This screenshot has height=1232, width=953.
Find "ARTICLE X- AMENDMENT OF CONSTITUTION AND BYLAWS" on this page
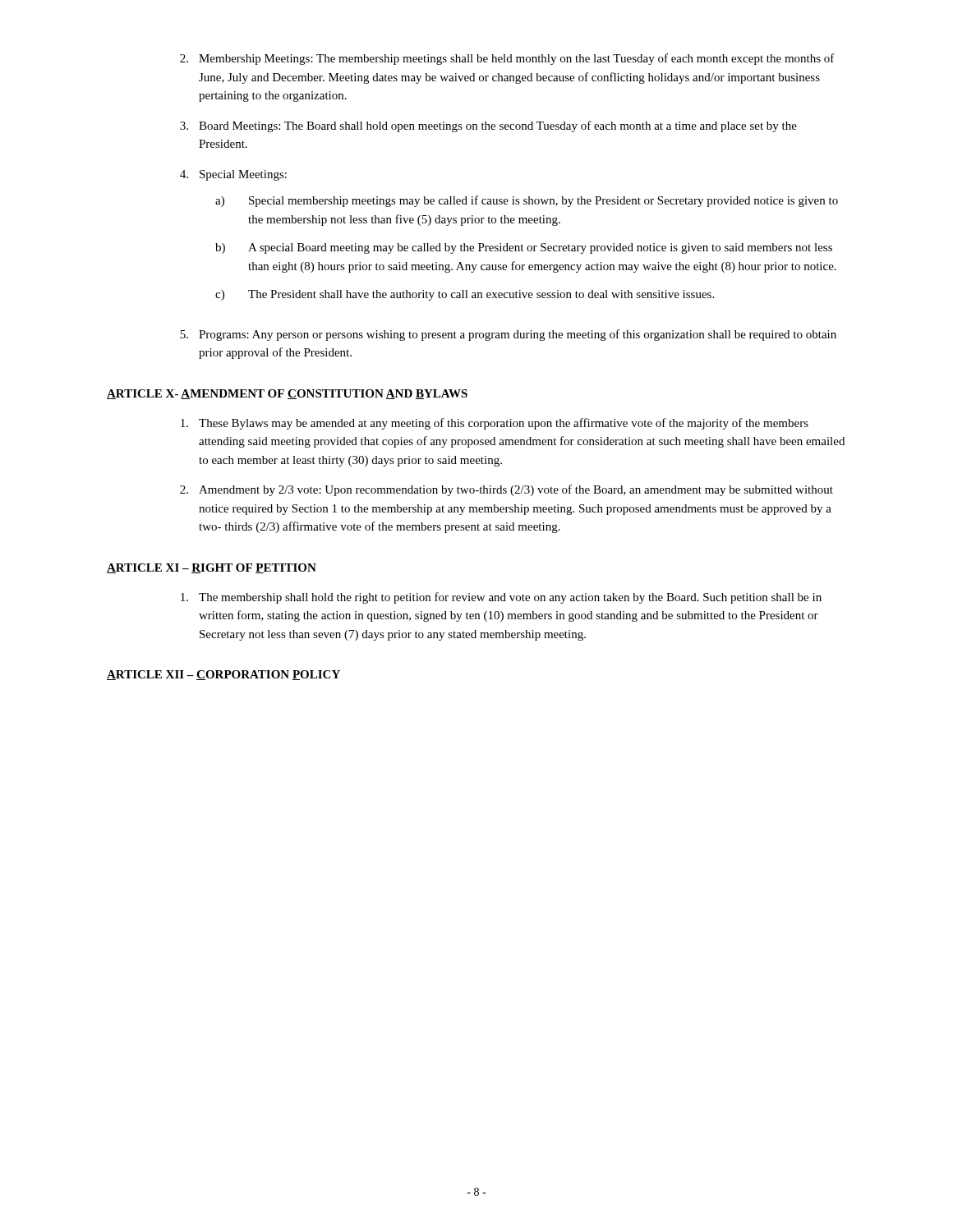tap(287, 393)
